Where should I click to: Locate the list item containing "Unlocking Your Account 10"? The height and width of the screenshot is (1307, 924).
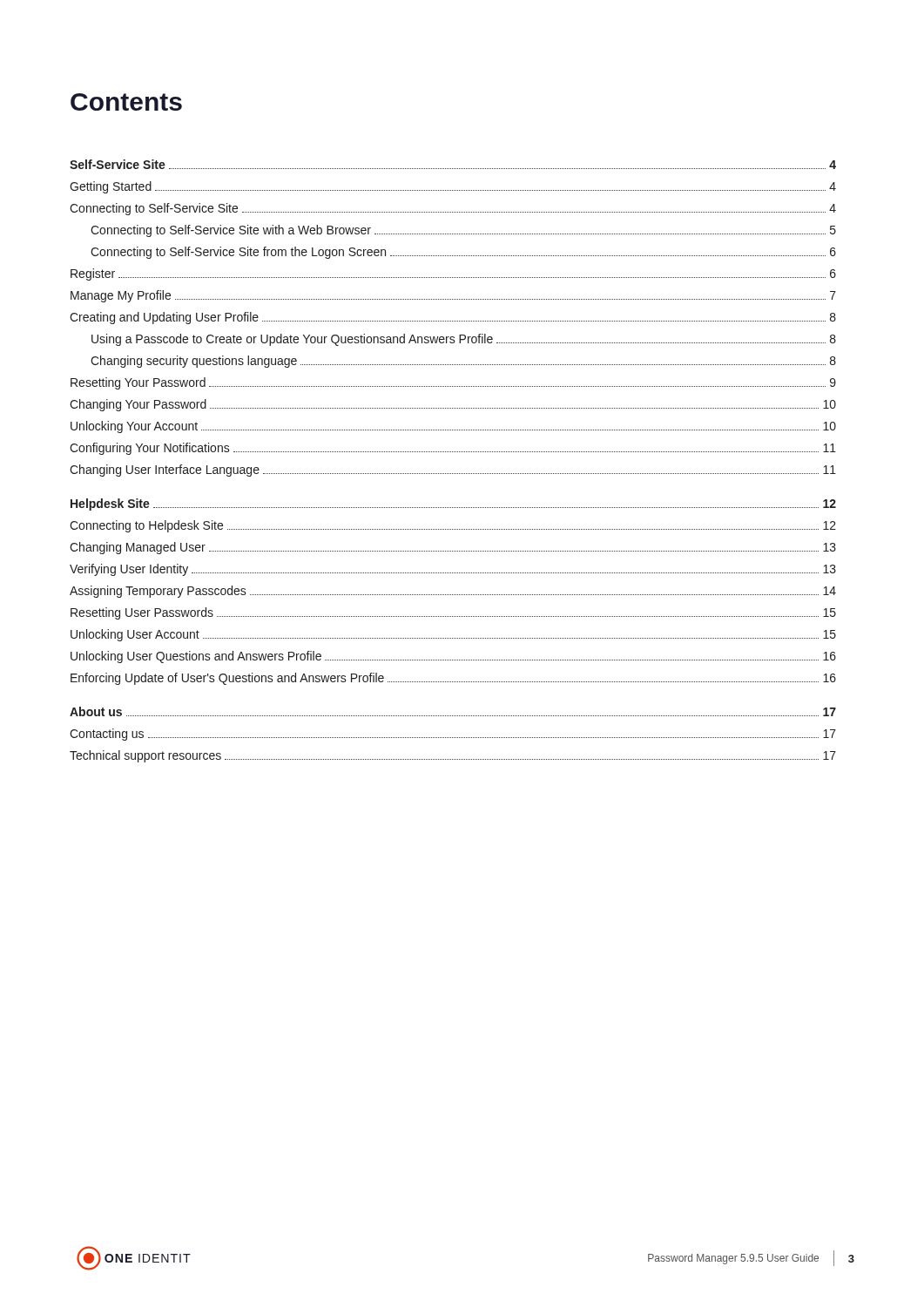point(453,426)
